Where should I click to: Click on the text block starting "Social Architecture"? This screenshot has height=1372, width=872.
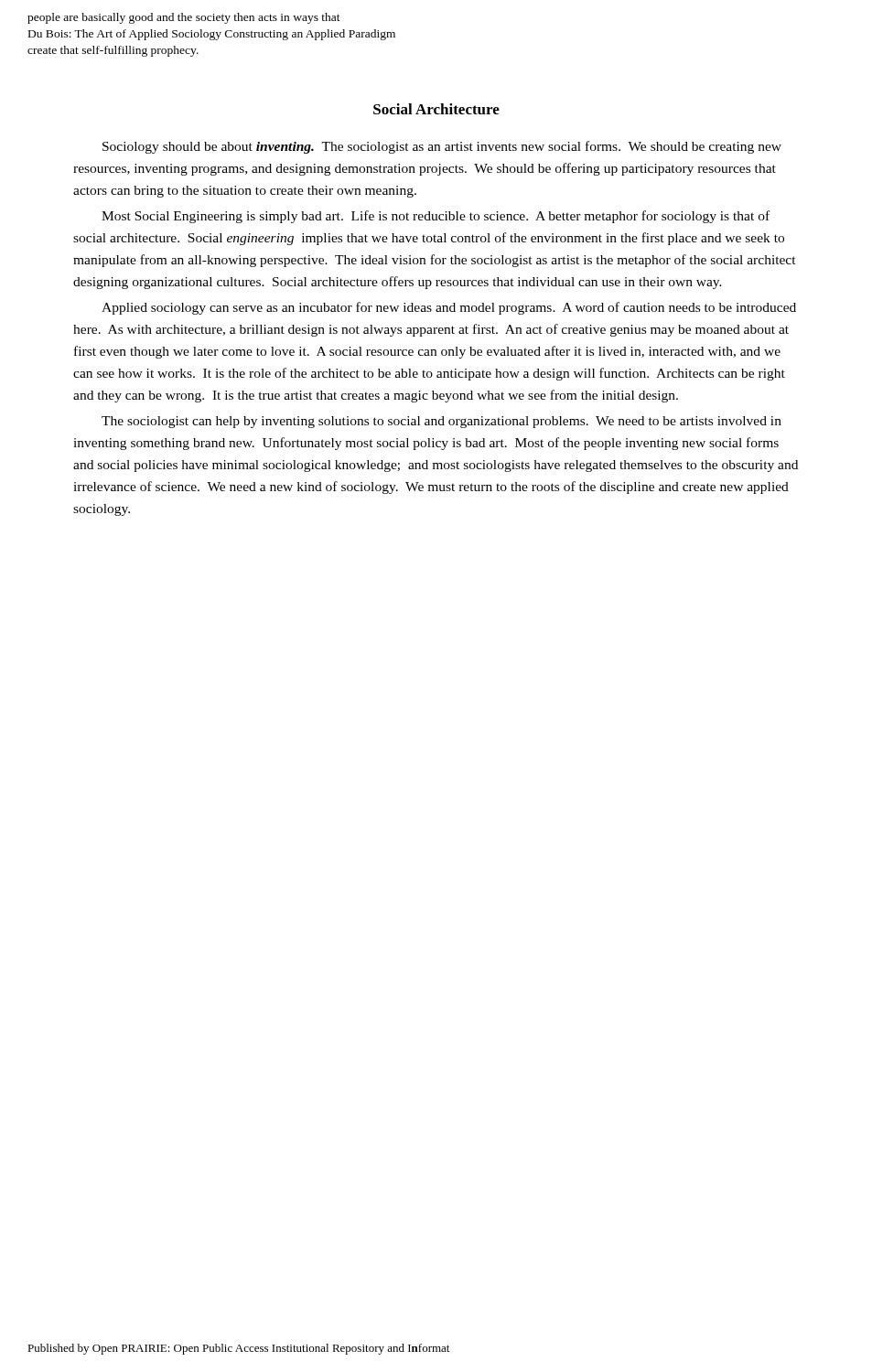point(436,109)
